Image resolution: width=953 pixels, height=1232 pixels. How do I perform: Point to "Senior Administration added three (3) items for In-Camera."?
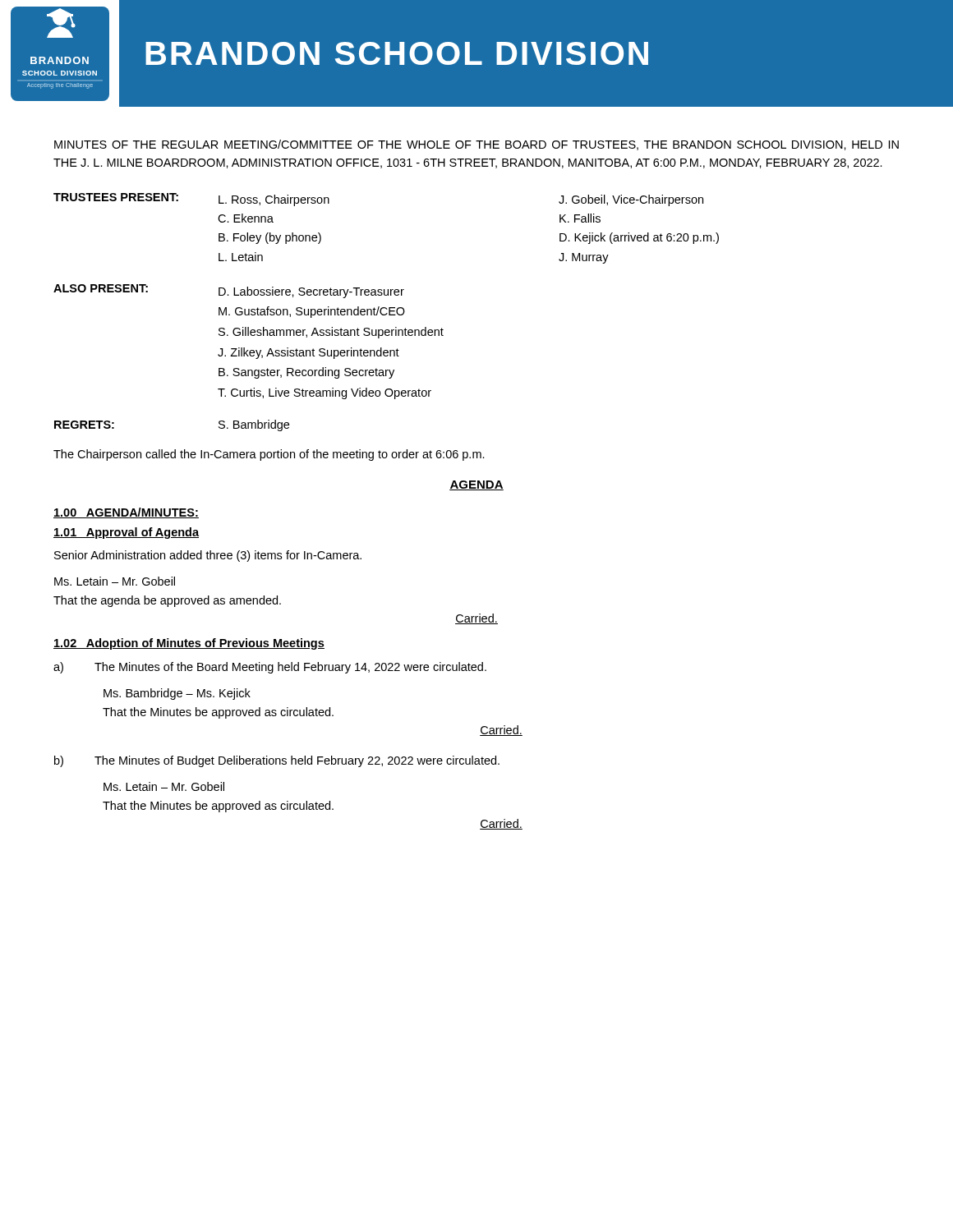point(208,555)
